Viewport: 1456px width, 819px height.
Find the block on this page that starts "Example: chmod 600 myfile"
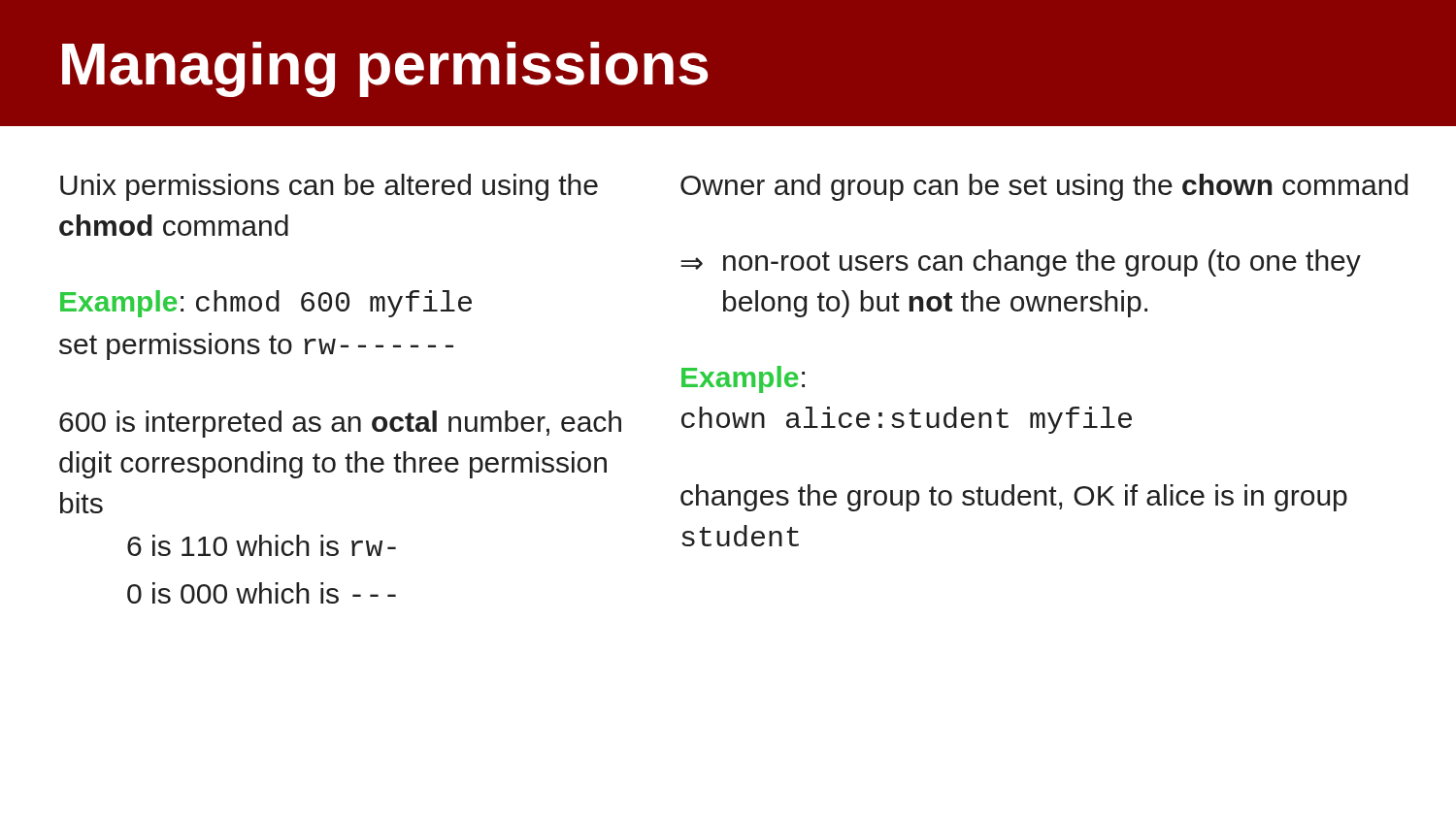click(x=266, y=324)
